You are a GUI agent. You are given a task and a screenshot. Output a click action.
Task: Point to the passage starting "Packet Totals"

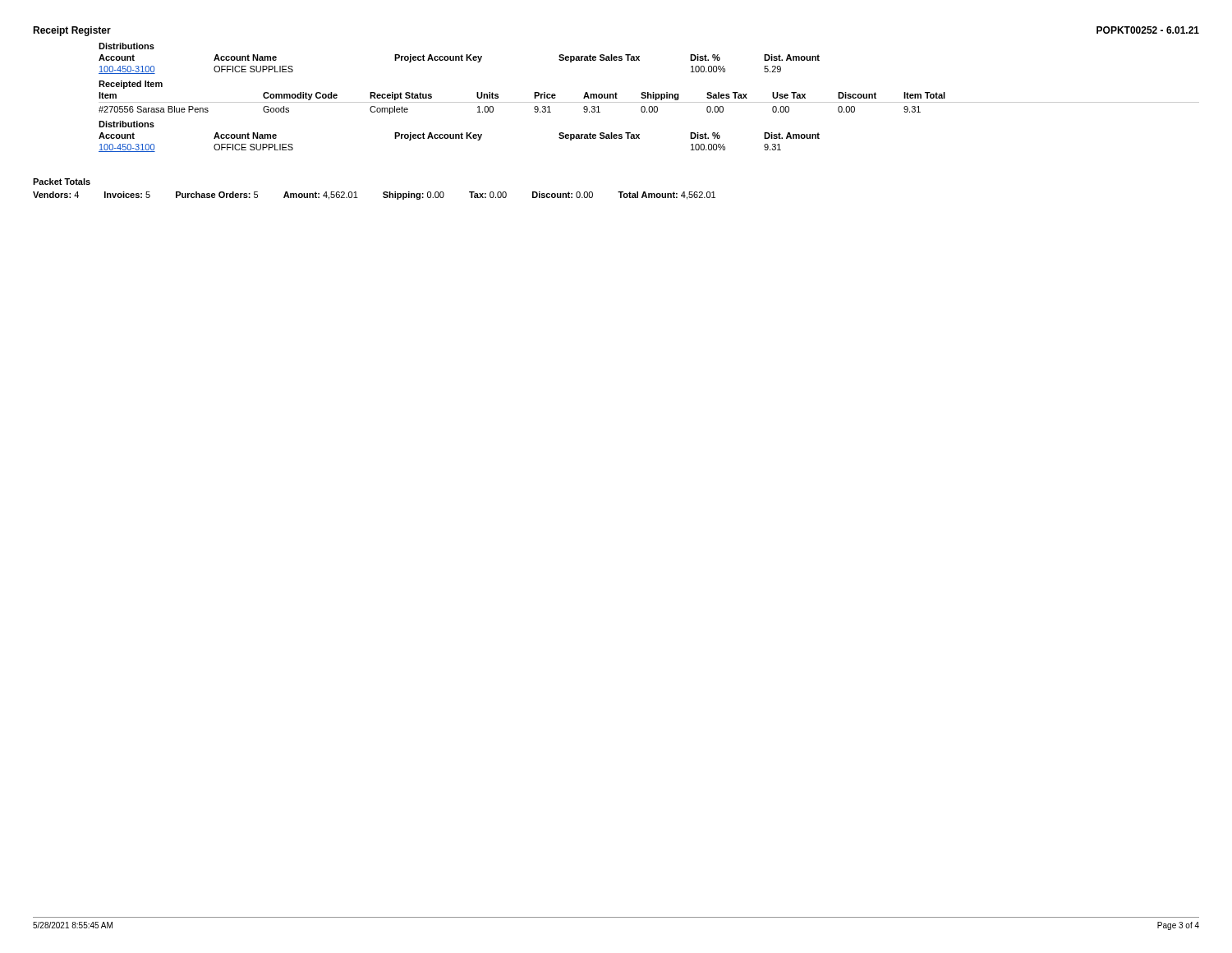(62, 182)
